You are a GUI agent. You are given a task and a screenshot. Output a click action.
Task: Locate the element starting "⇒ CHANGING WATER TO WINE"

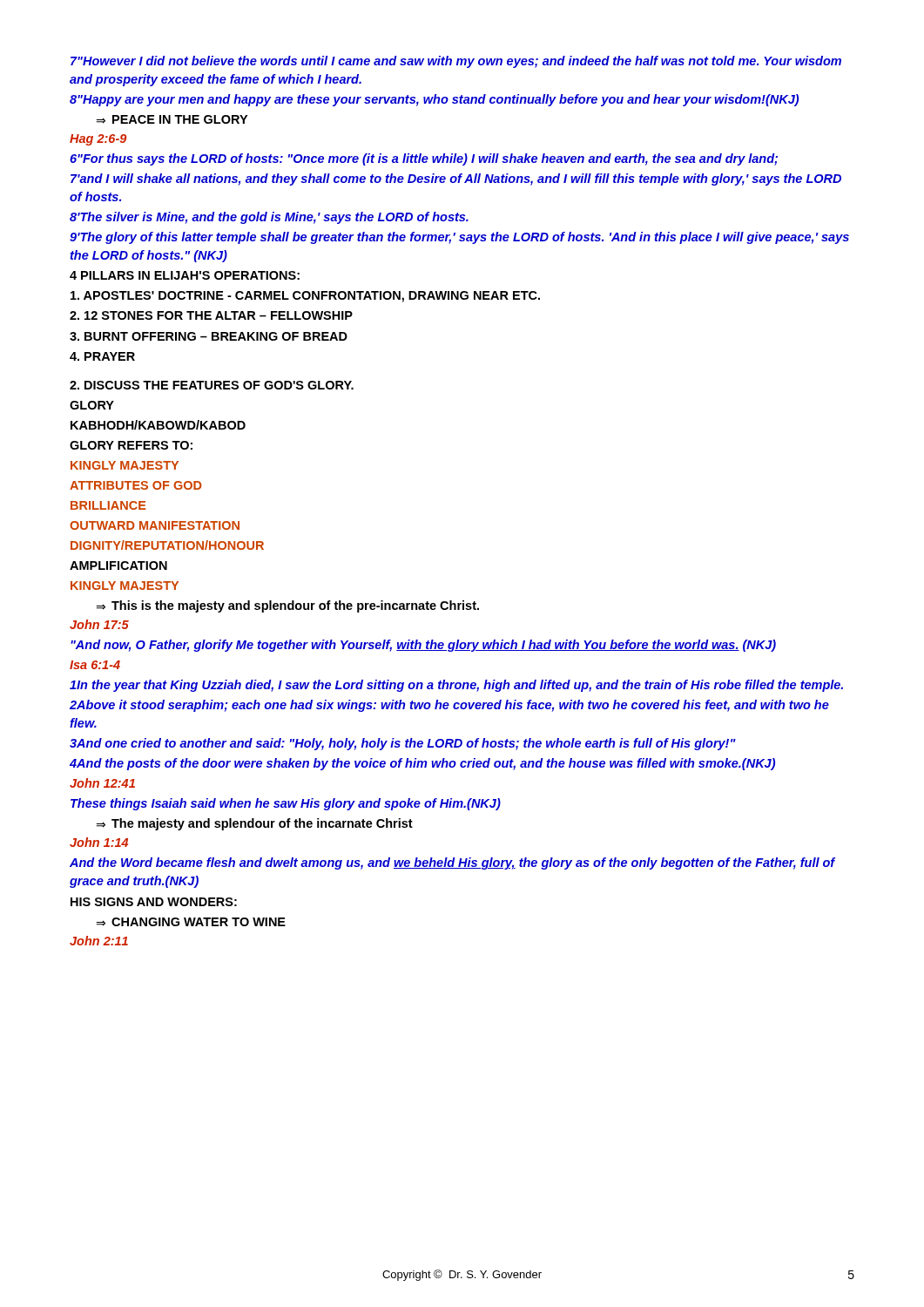click(x=191, y=922)
